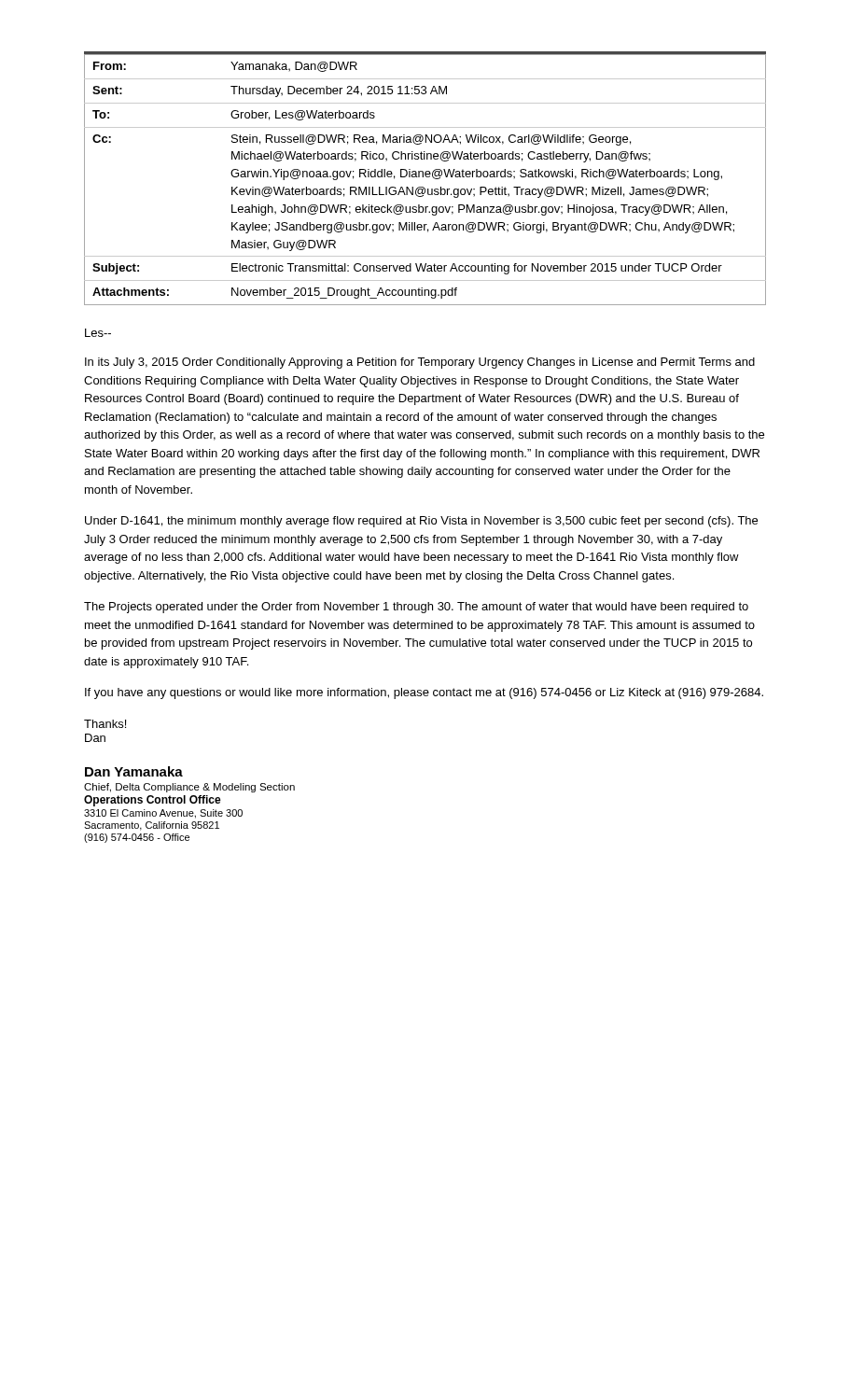Find the region starting "If you have any questions or would like"
This screenshot has height=1400, width=850.
424,692
